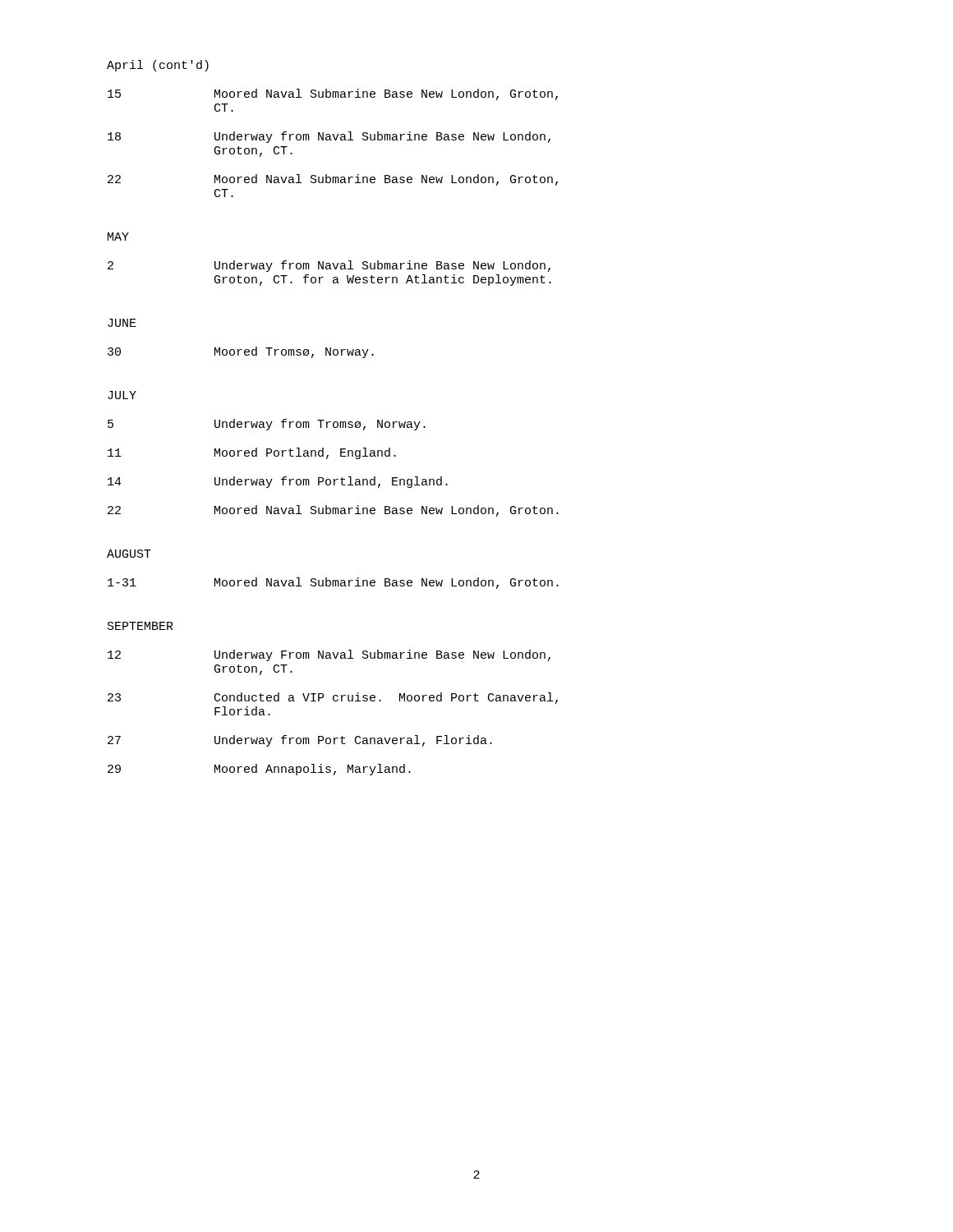
Task: Find the region starting "18 Underway from Naval Submarine Base"
Action: 444,145
